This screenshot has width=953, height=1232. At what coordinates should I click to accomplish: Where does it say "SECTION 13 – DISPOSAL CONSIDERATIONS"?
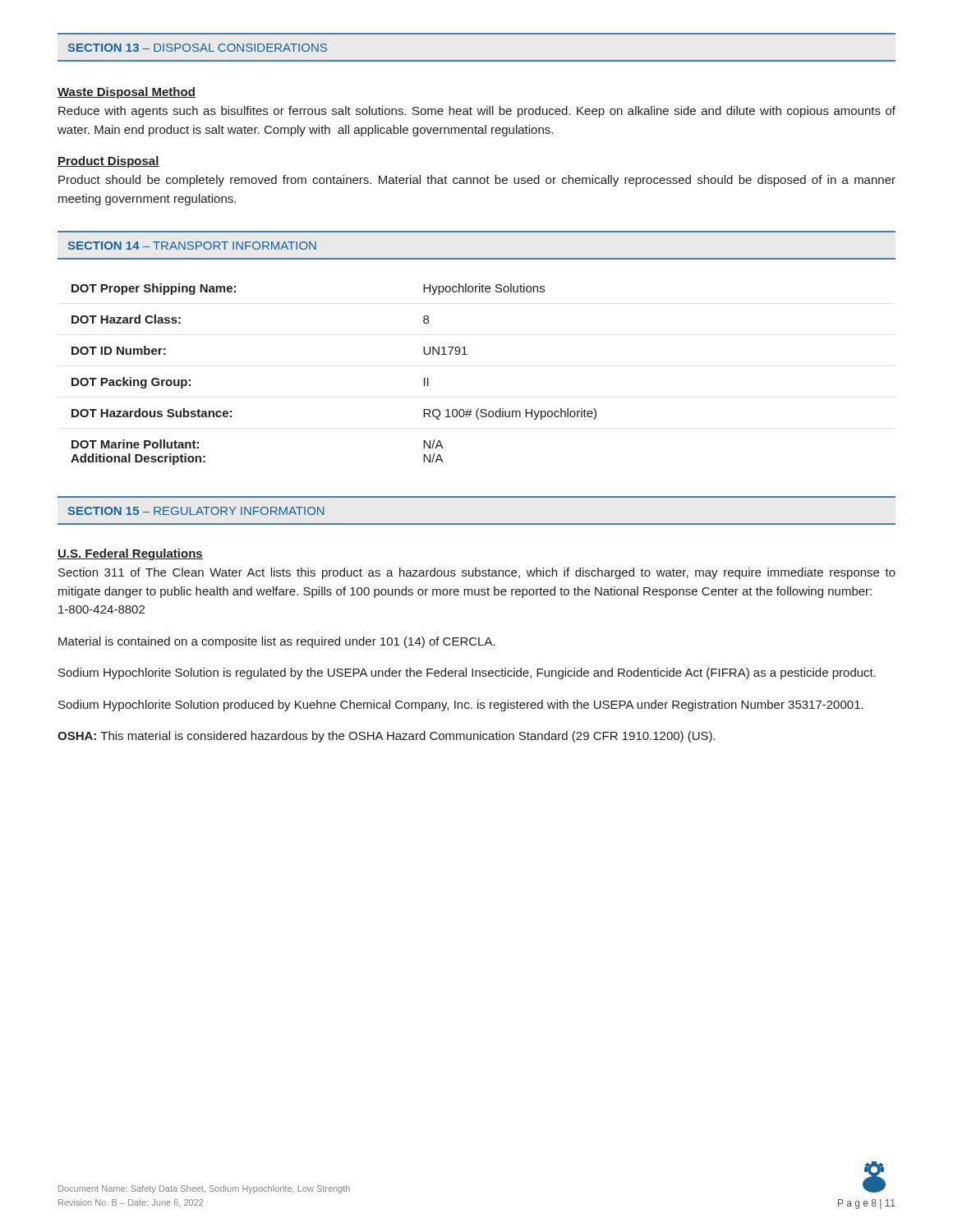(198, 47)
